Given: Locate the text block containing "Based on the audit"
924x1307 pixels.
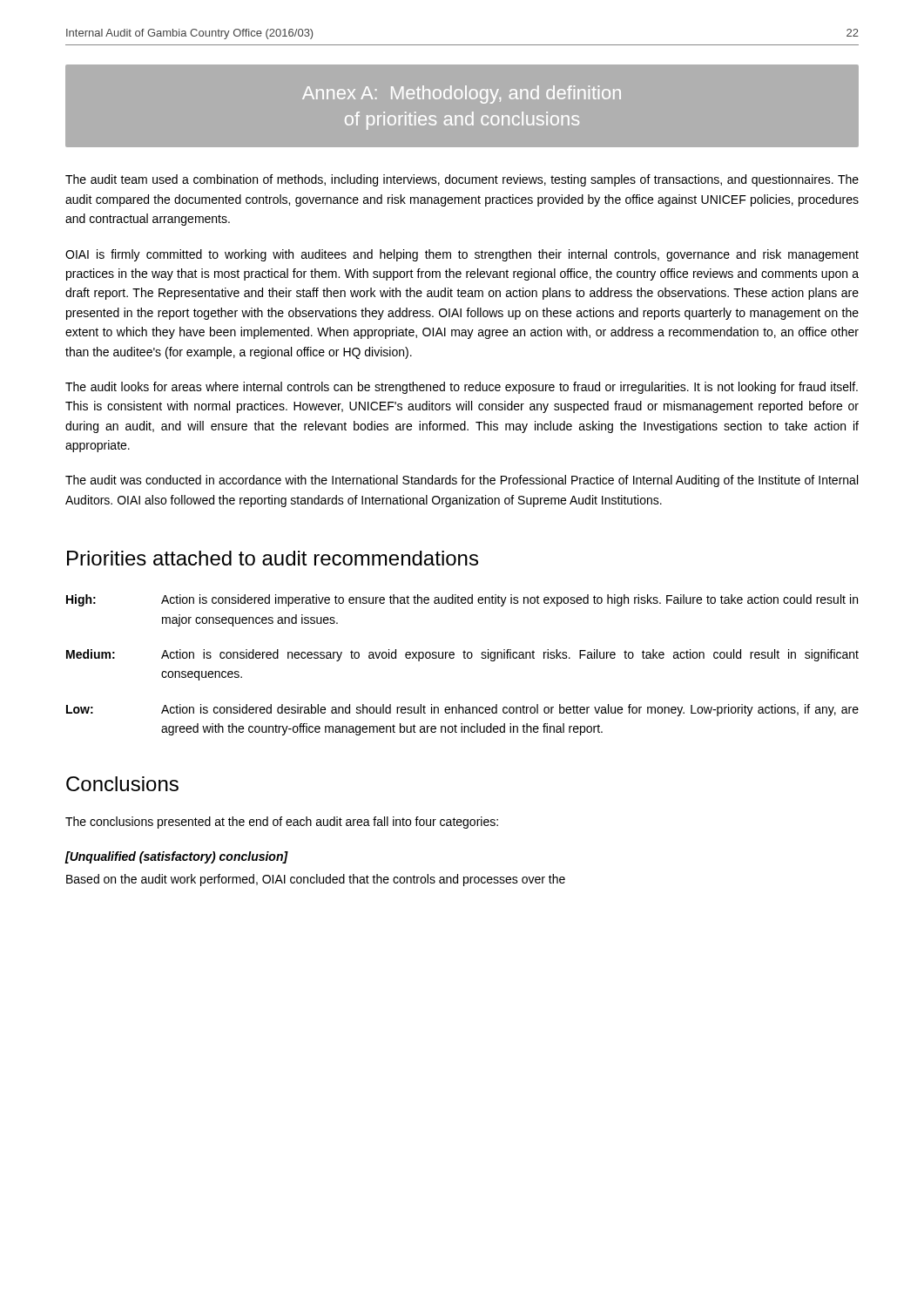Looking at the screenshot, I should pyautogui.click(x=315, y=879).
